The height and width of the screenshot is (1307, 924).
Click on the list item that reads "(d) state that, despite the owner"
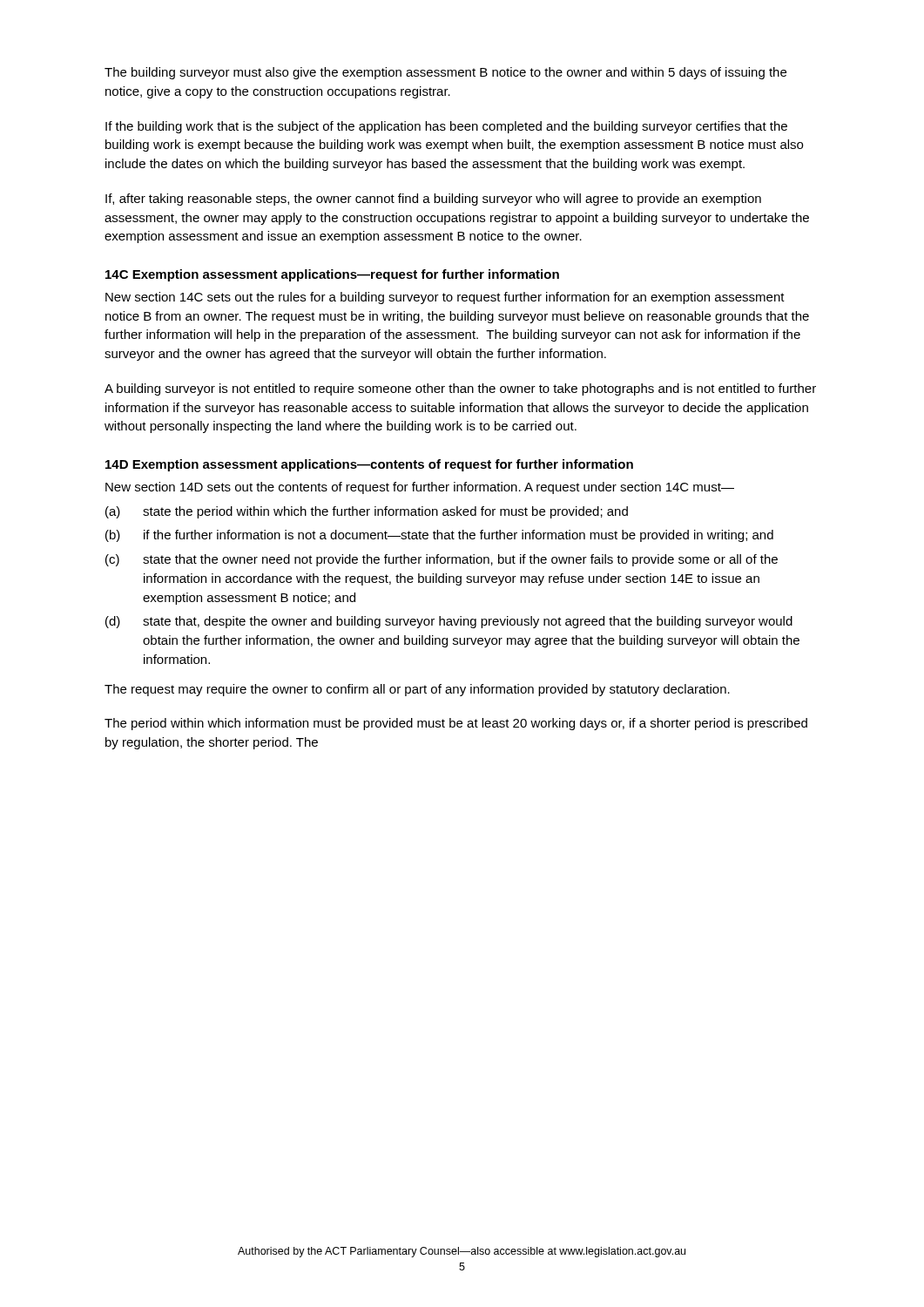[462, 640]
